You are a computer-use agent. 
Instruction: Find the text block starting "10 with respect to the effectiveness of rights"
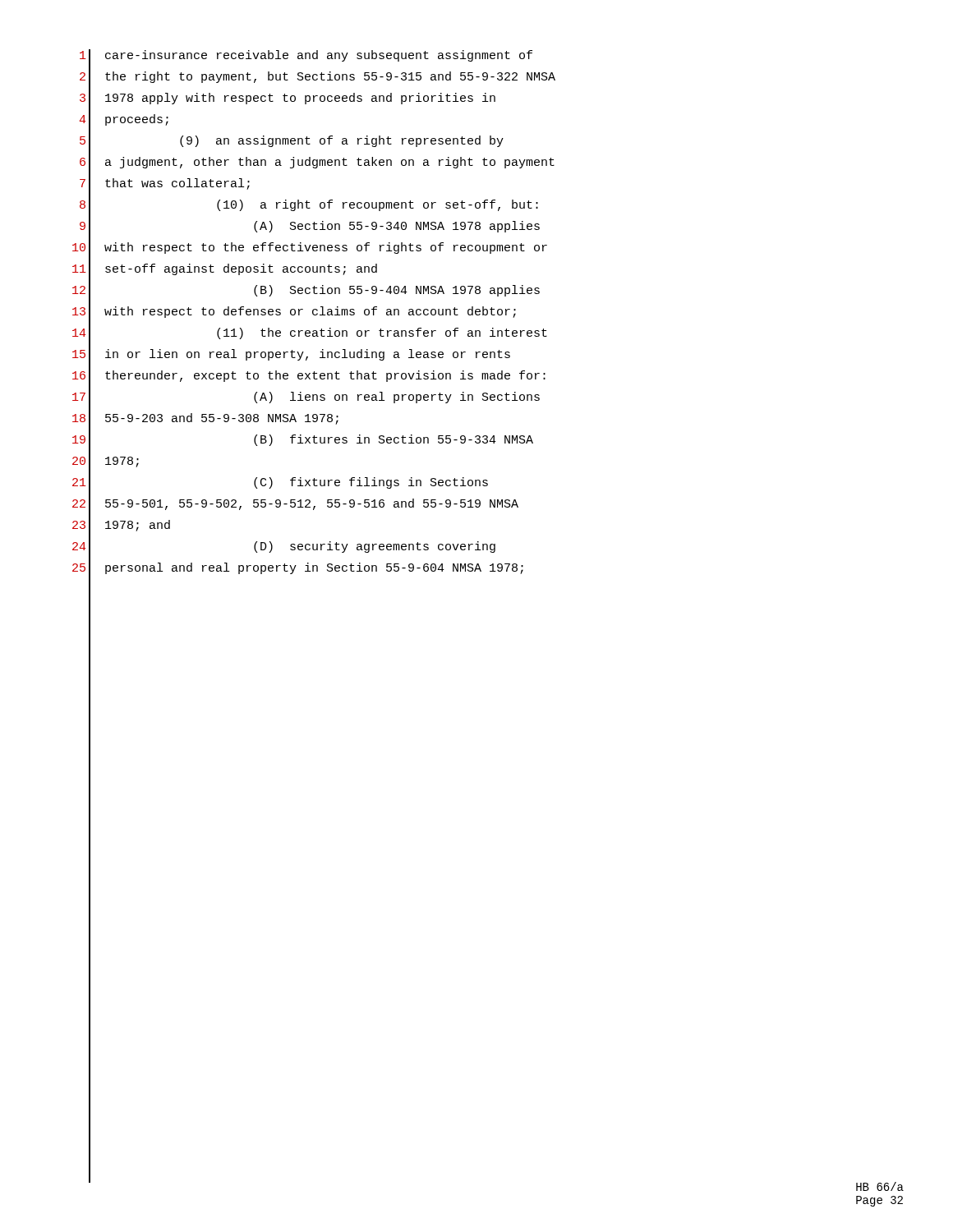click(x=476, y=248)
